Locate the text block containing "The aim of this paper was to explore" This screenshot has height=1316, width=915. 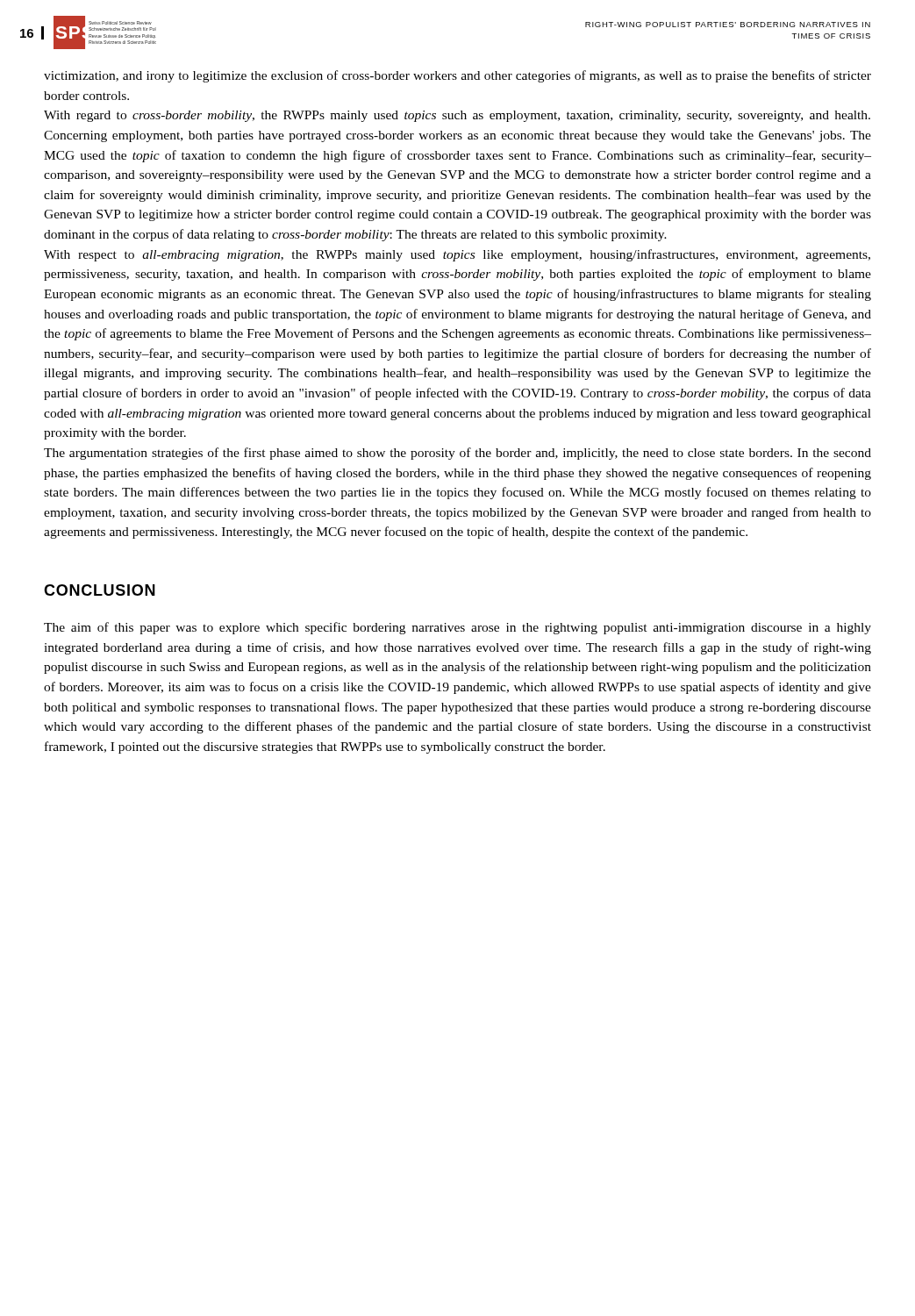(458, 687)
